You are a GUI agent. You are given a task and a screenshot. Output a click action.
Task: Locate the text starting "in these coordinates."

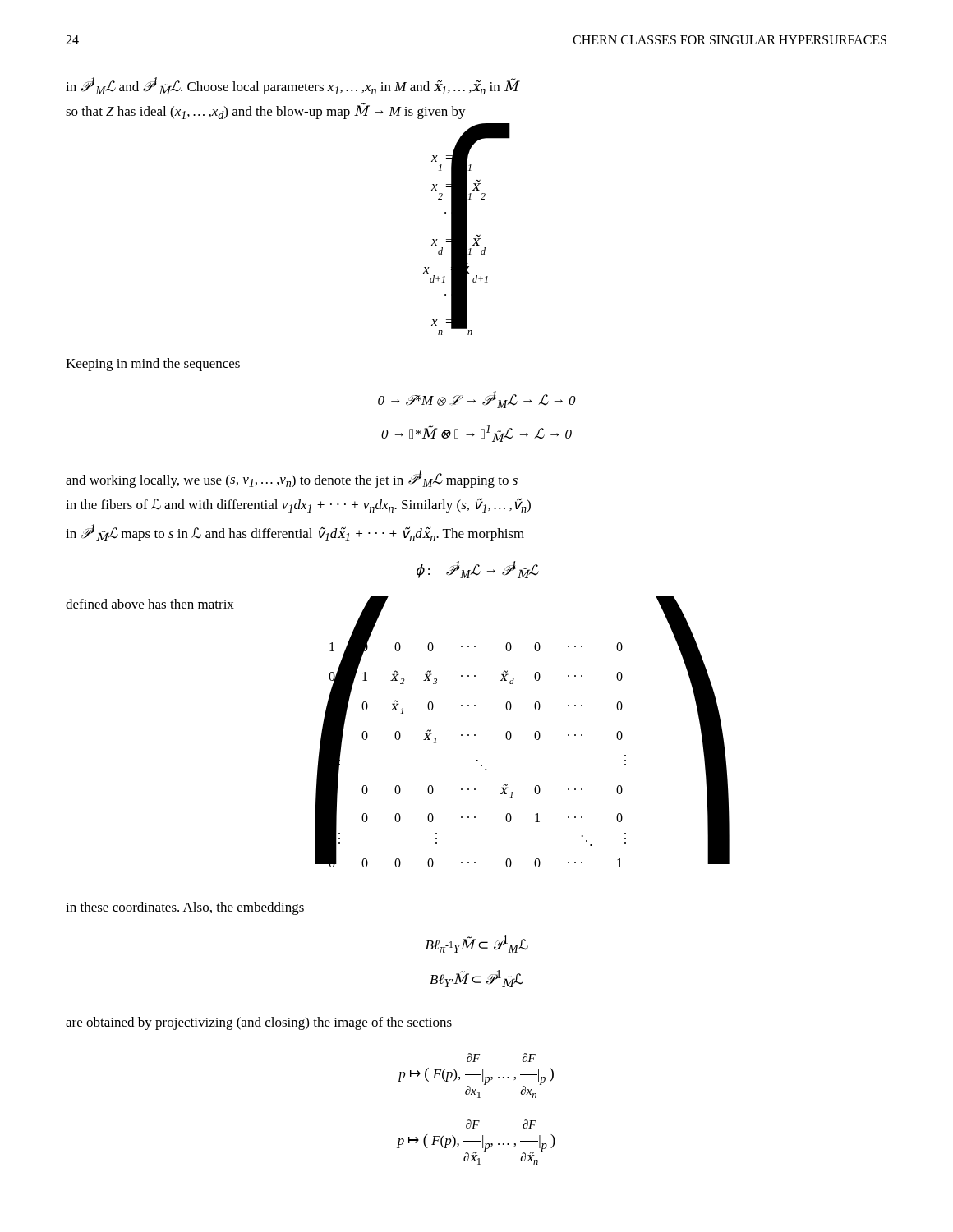click(185, 907)
